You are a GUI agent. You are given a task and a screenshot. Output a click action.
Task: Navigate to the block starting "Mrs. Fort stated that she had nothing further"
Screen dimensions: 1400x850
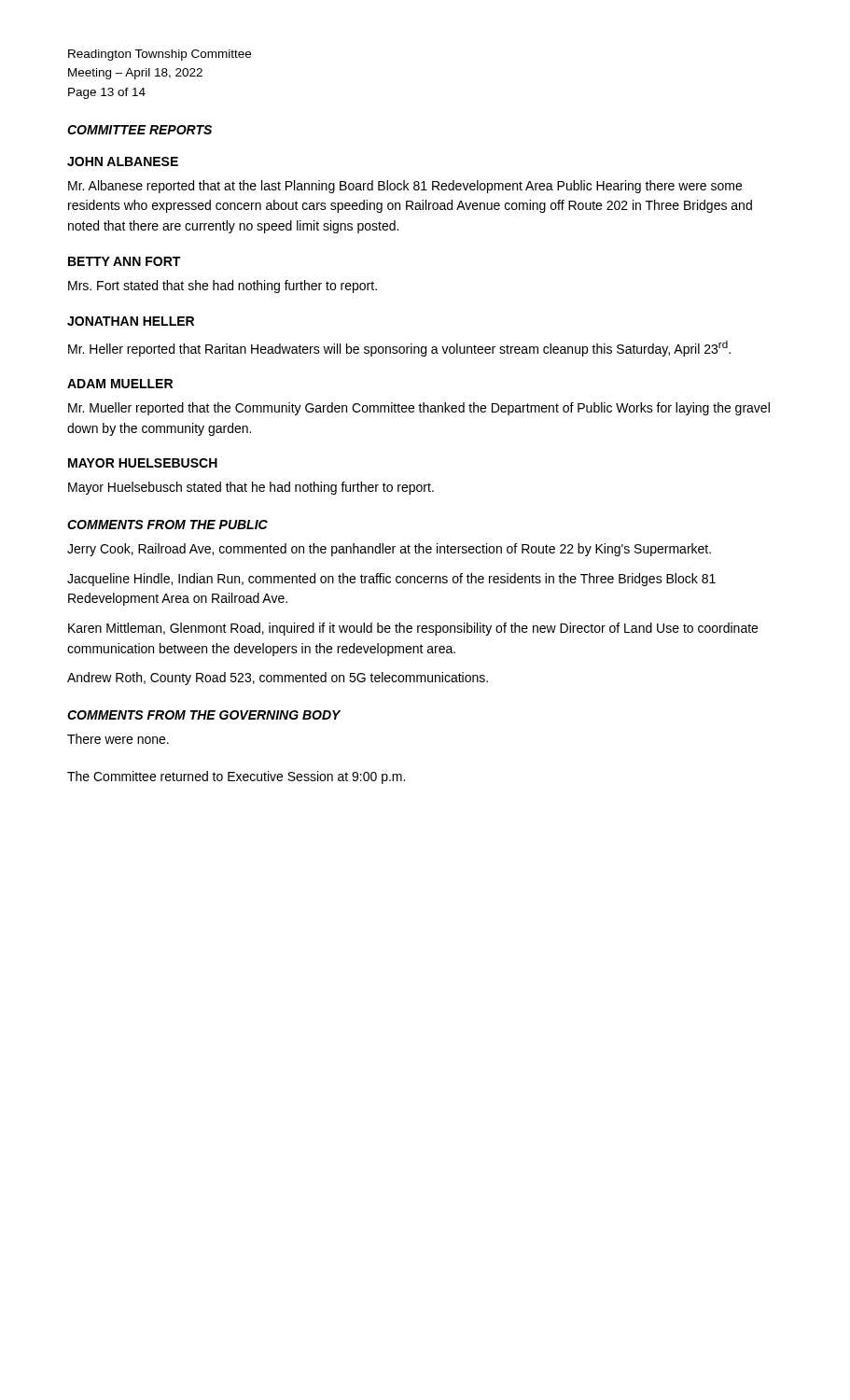(223, 285)
